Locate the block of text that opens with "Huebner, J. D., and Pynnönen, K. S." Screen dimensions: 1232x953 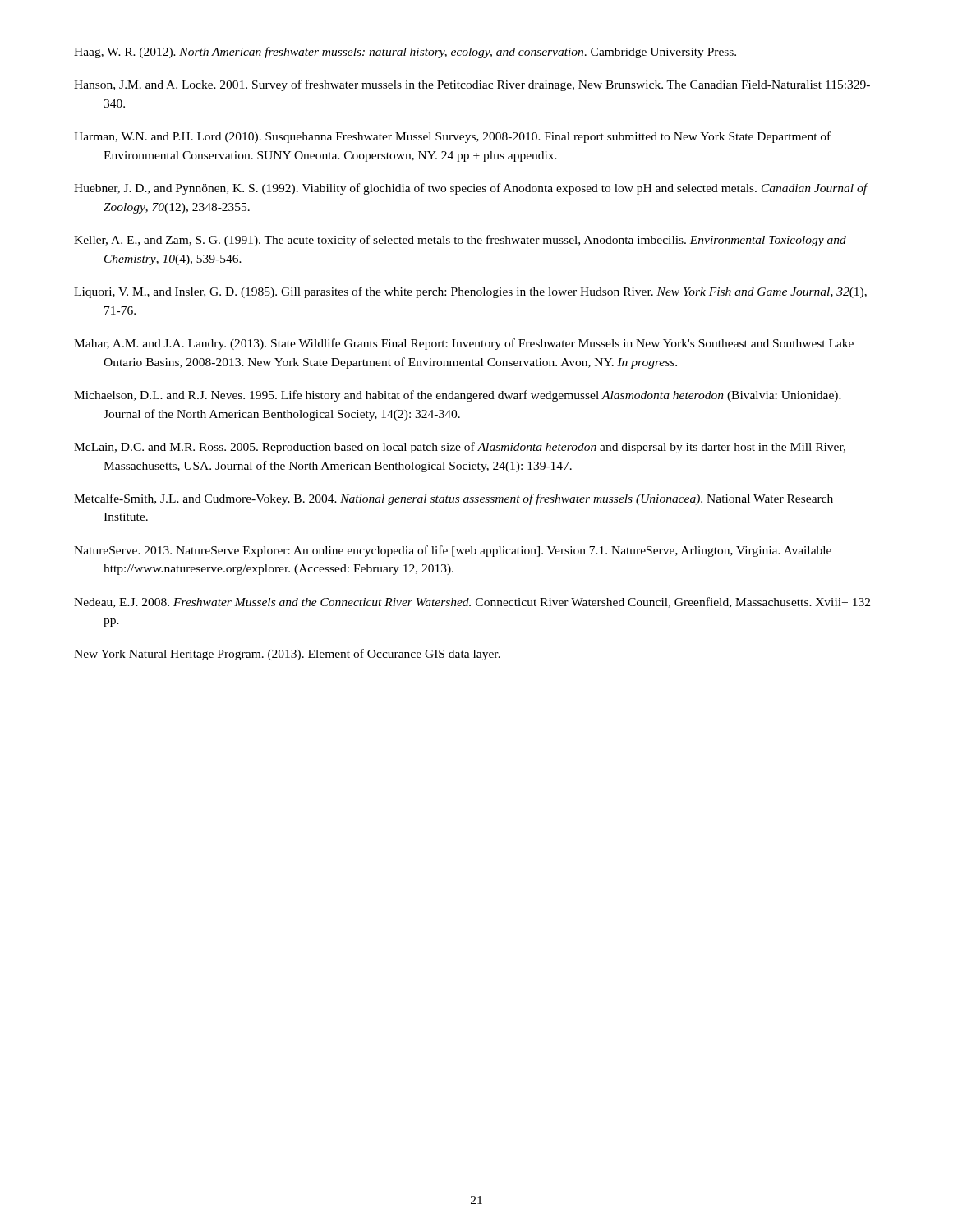[x=470, y=197]
